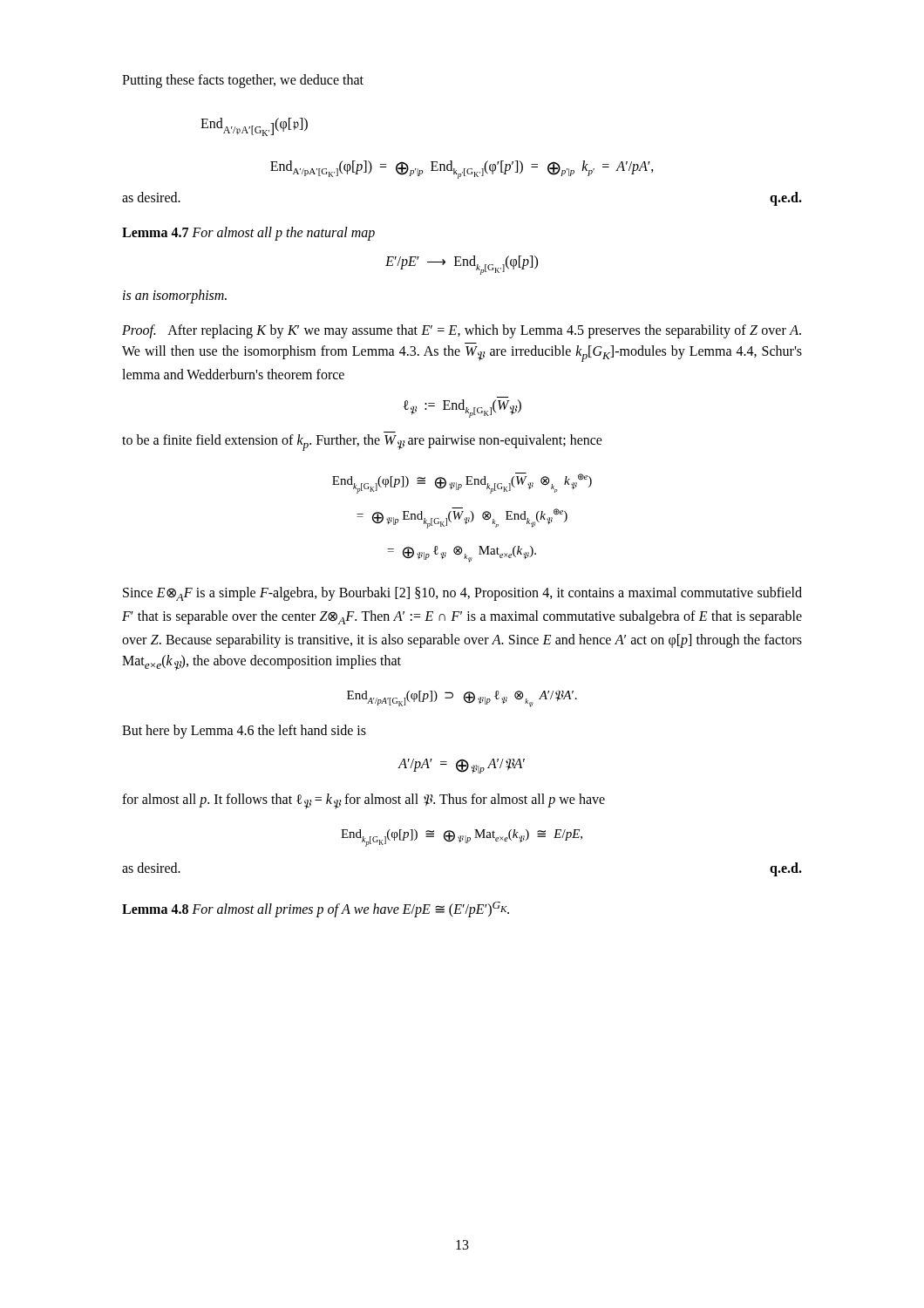Viewport: 924px width, 1308px height.
Task: Select the text block starting "EndA′/pA′[GK](φ[p]) ⊃ ⊕𝔓|p ℓ𝔓 ⊗k𝔓 A′/𝔓A′."
Action: [x=462, y=697]
